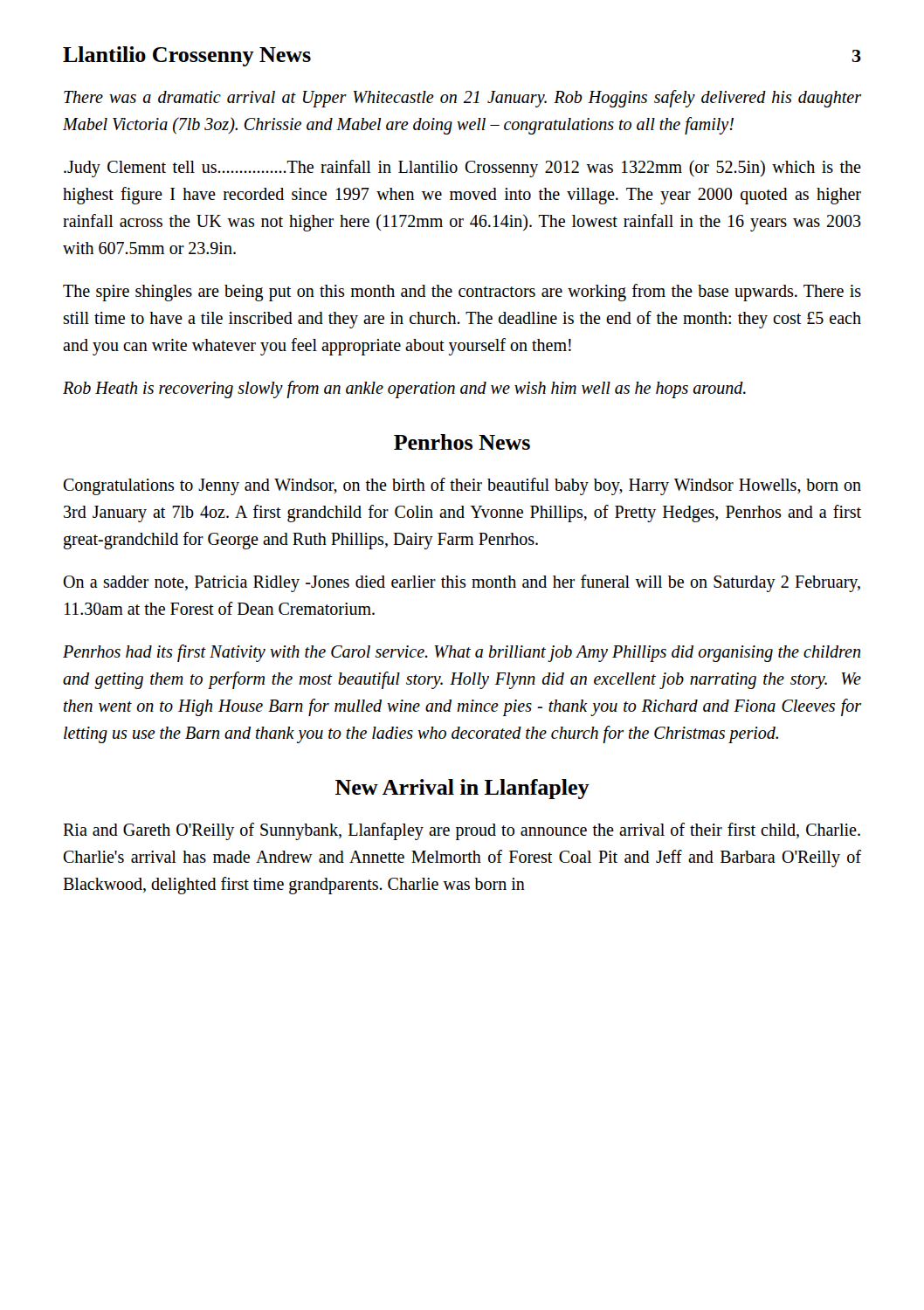Point to "New Arrival in Llanfapley"
924x1310 pixels.
coord(462,787)
